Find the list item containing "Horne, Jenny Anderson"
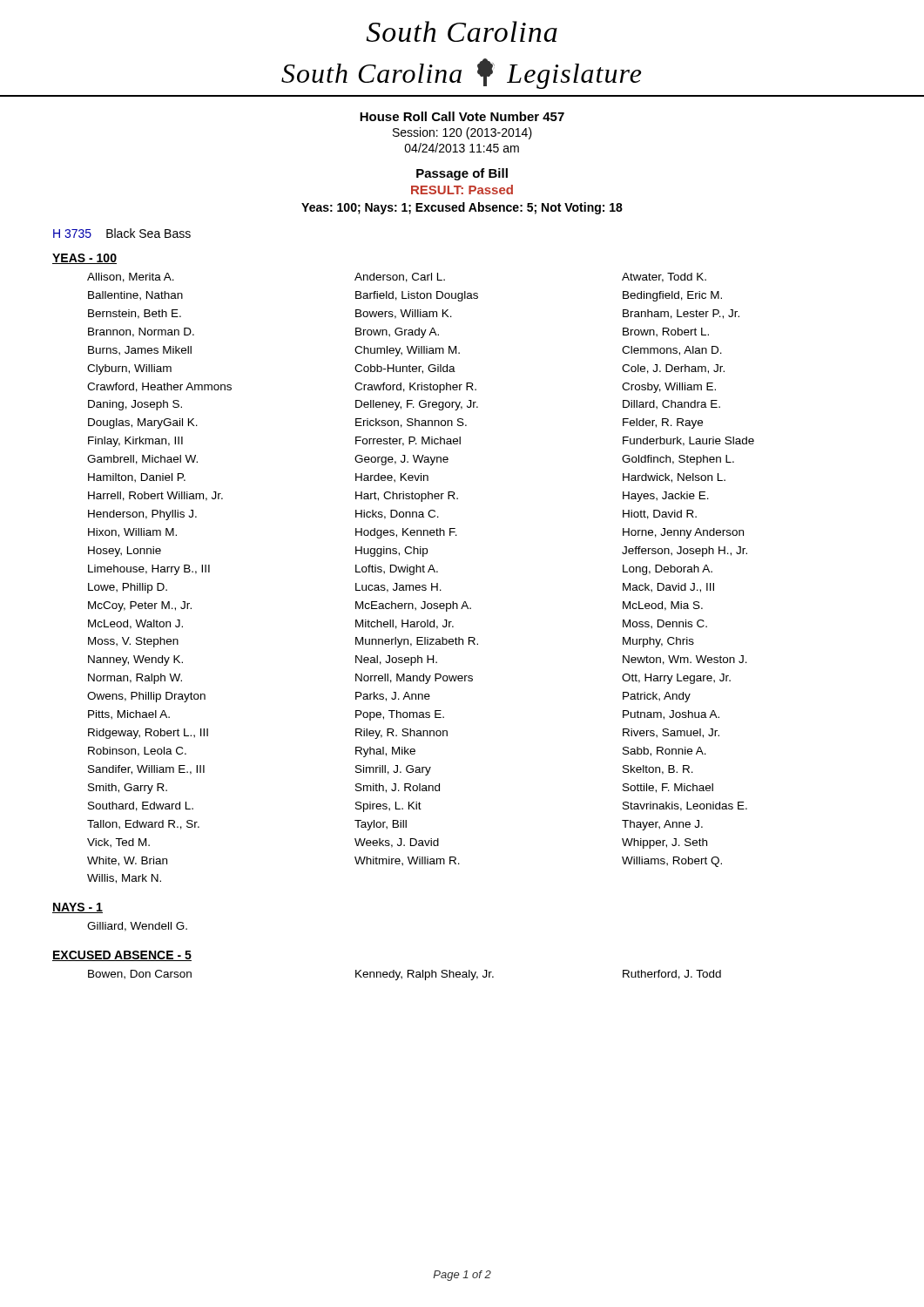The width and height of the screenshot is (924, 1307). pos(683,532)
